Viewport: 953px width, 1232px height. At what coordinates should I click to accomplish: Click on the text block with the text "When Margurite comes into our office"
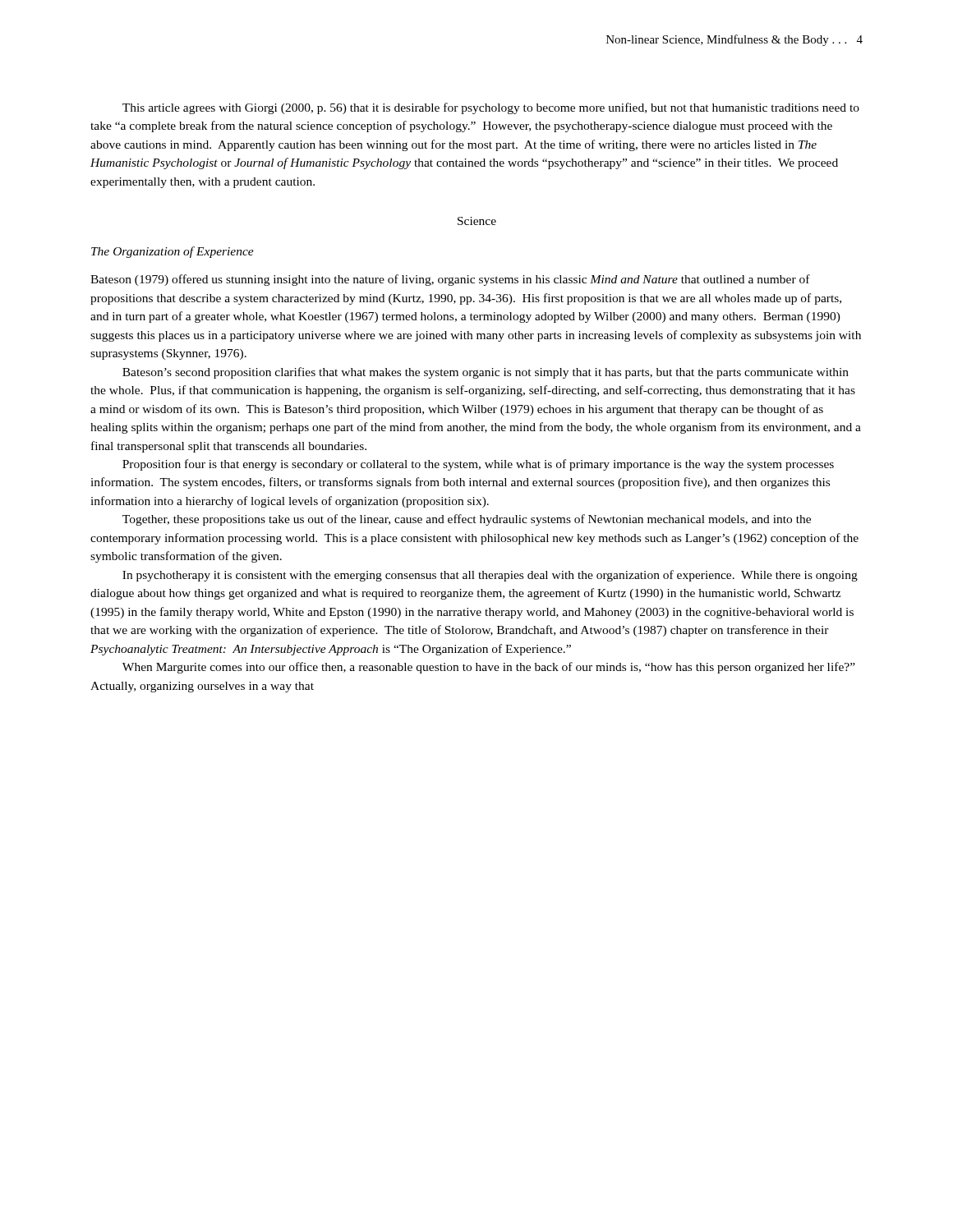pos(476,676)
